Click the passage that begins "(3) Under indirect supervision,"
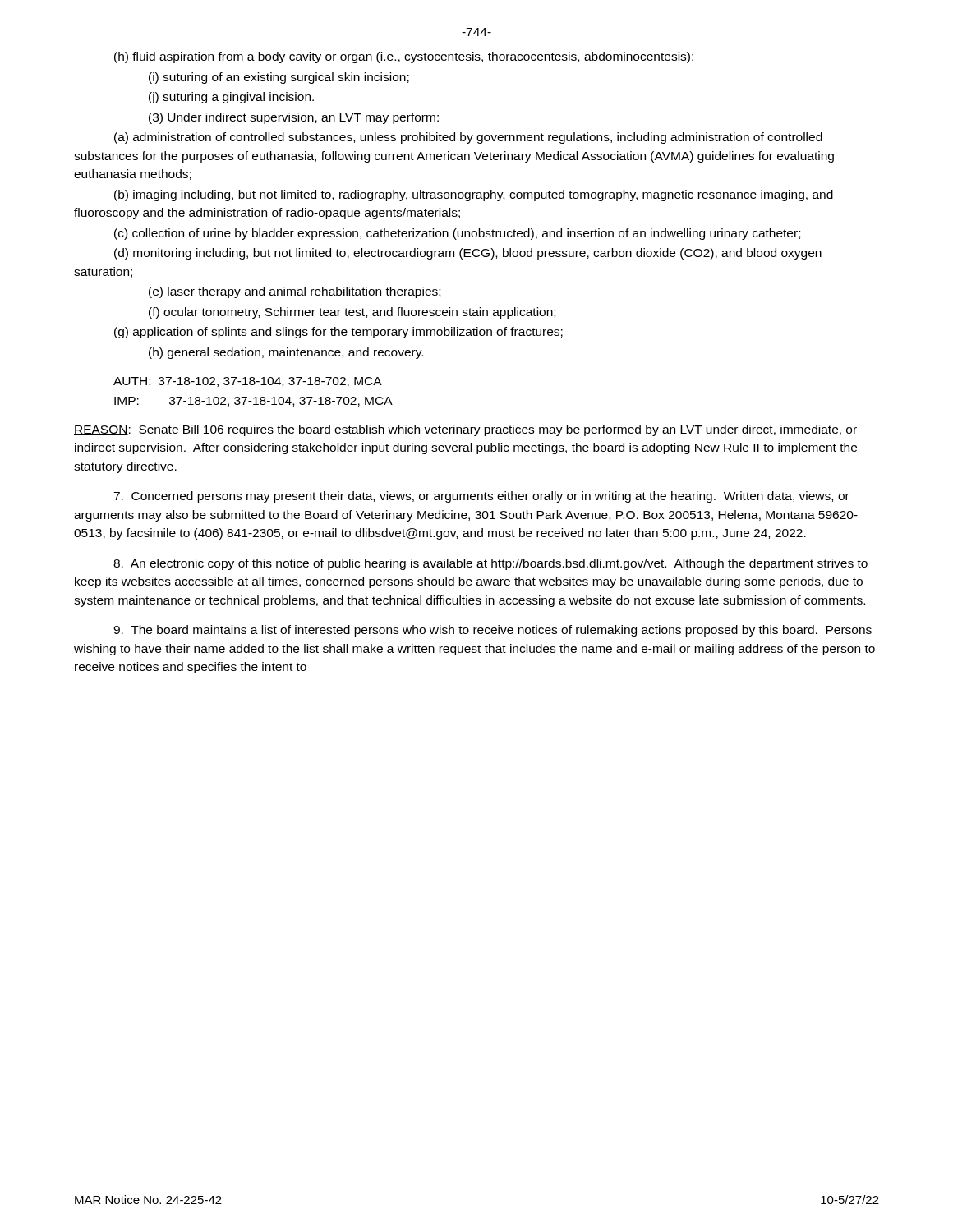This screenshot has height=1232, width=953. (x=294, y=118)
